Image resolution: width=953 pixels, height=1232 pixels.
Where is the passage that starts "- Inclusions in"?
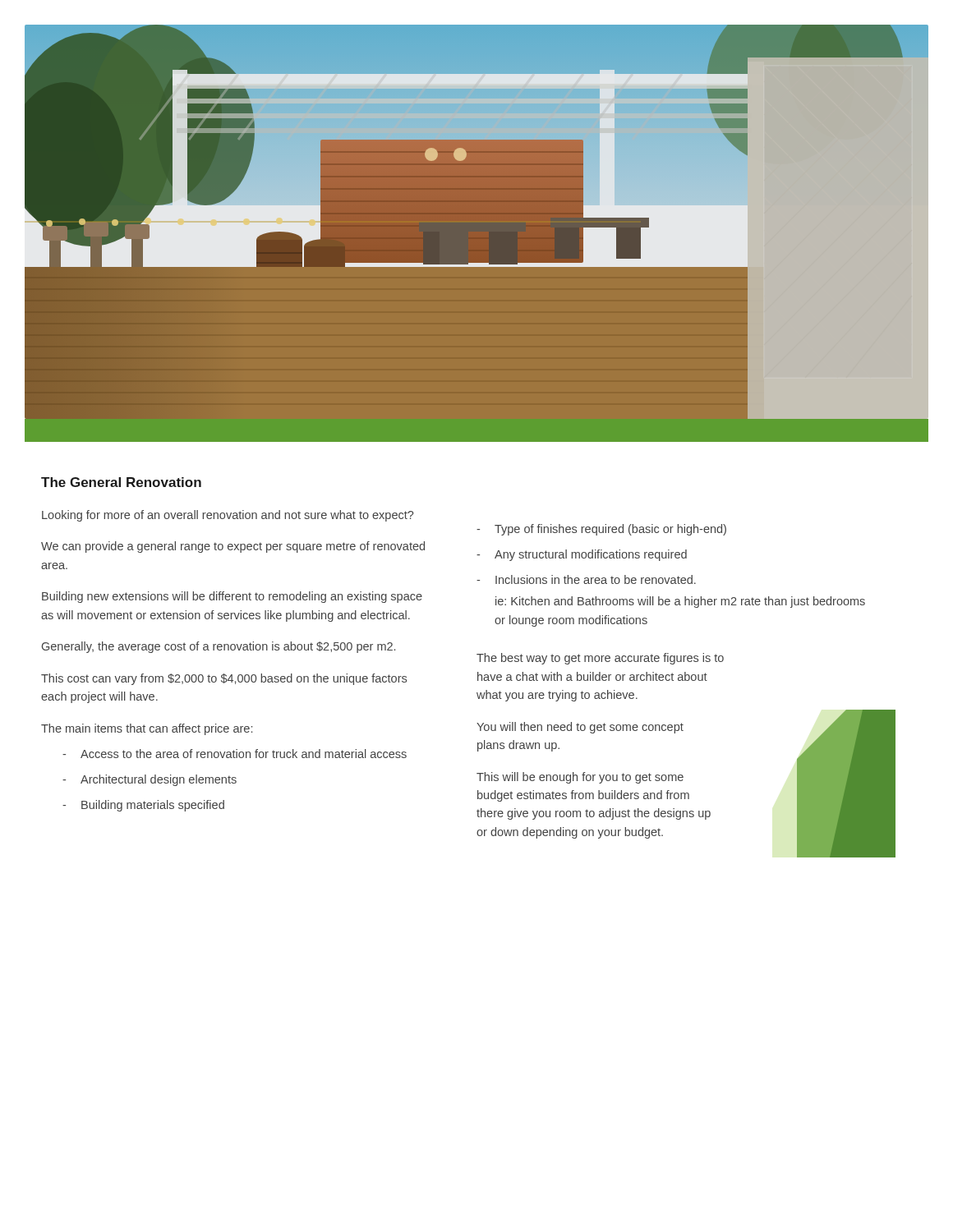point(587,580)
